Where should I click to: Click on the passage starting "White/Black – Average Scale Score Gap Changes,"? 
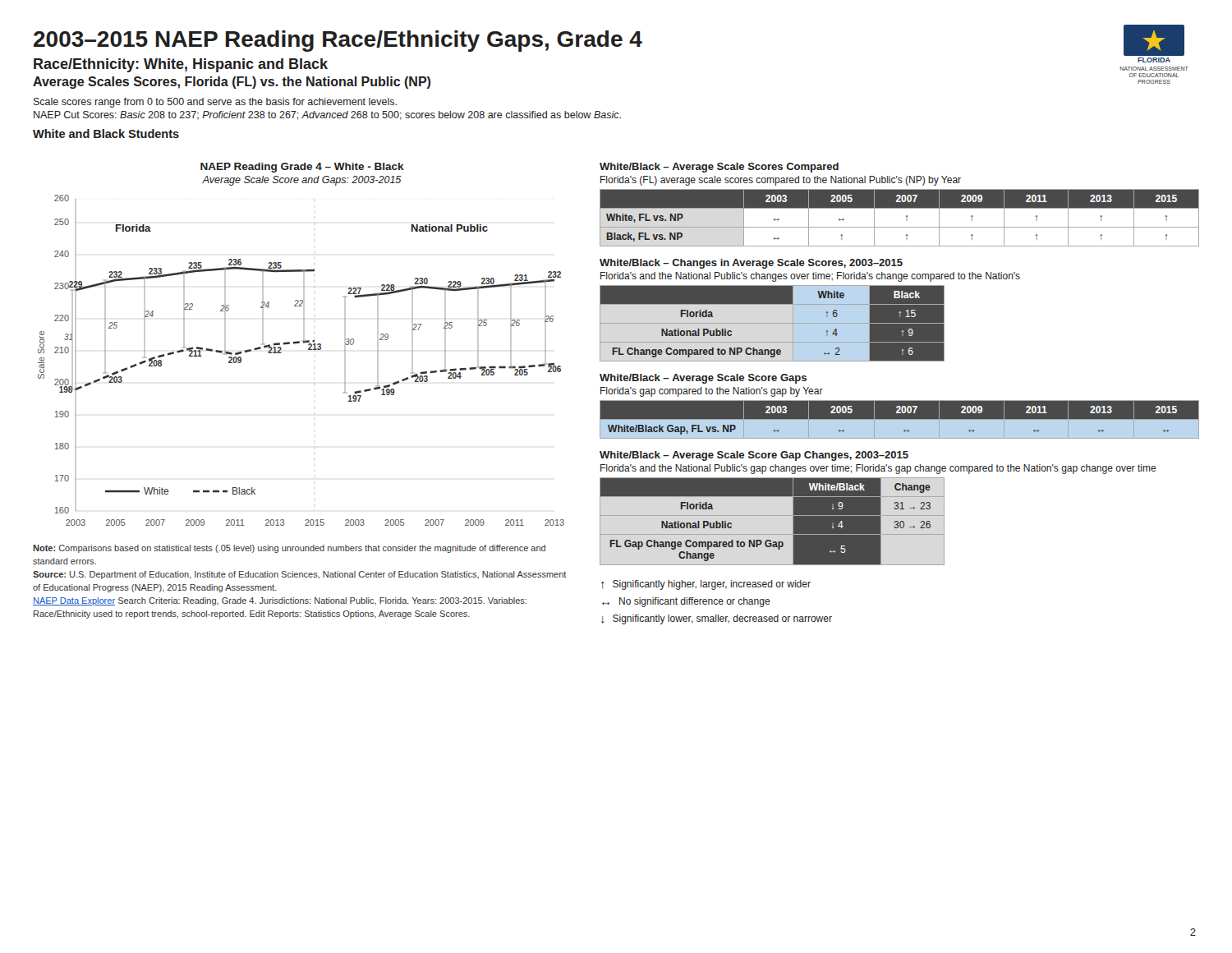click(754, 455)
